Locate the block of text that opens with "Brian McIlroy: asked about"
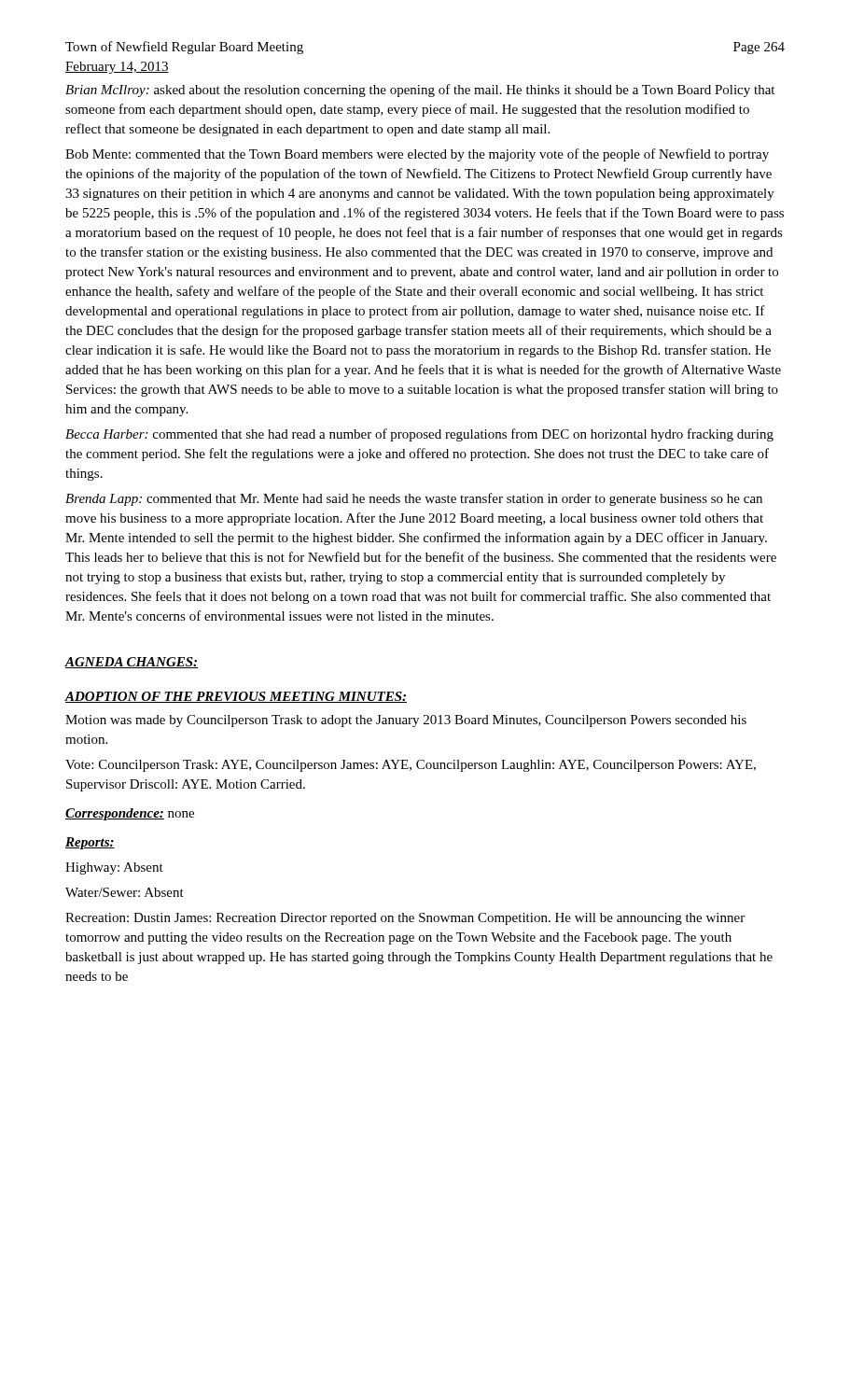 click(x=425, y=110)
